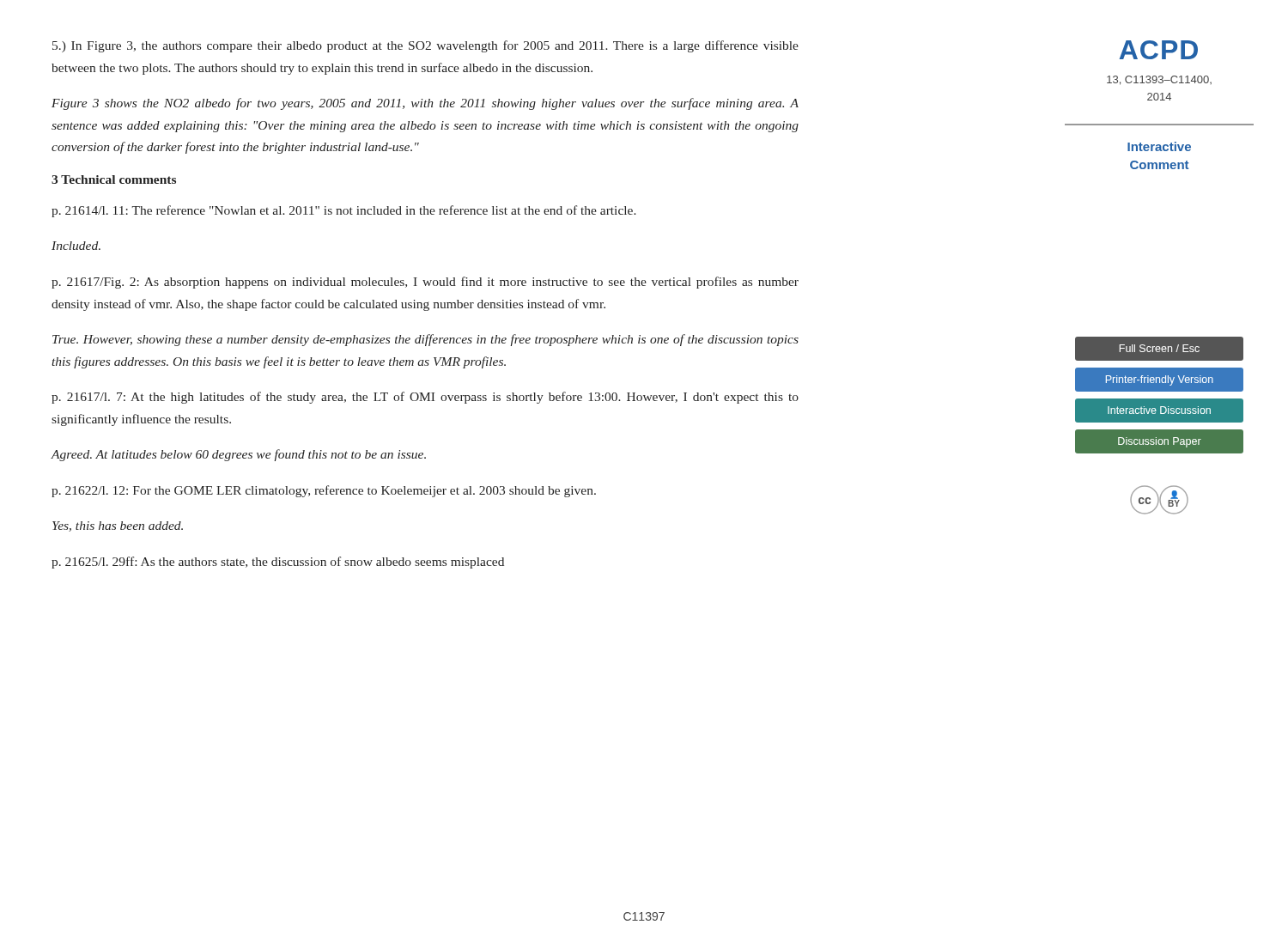The height and width of the screenshot is (949, 1288).
Task: Select the text starting "p. 21617/l. 7: At the"
Action: pyautogui.click(x=425, y=407)
